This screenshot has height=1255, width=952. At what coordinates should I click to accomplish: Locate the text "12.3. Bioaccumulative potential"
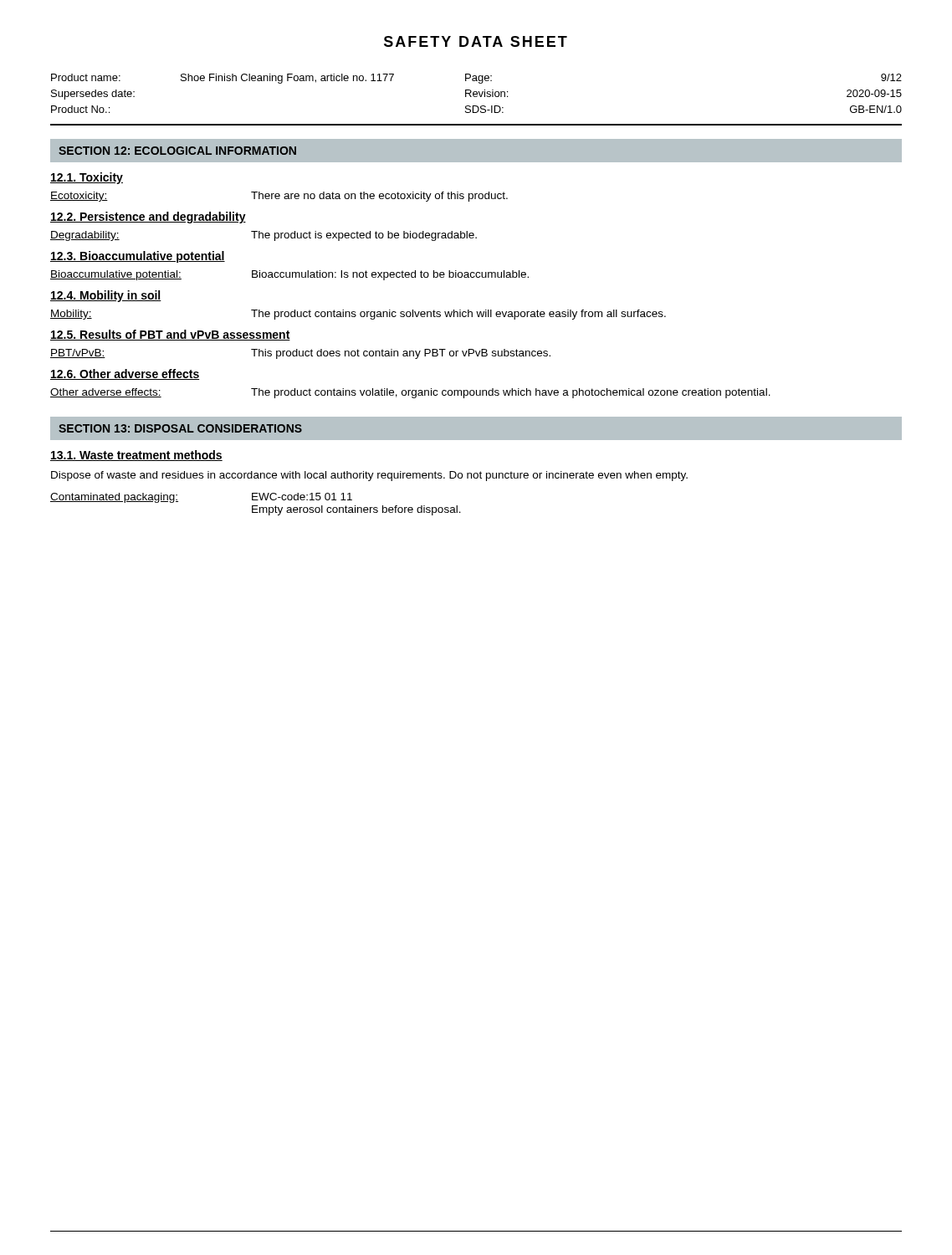point(137,256)
